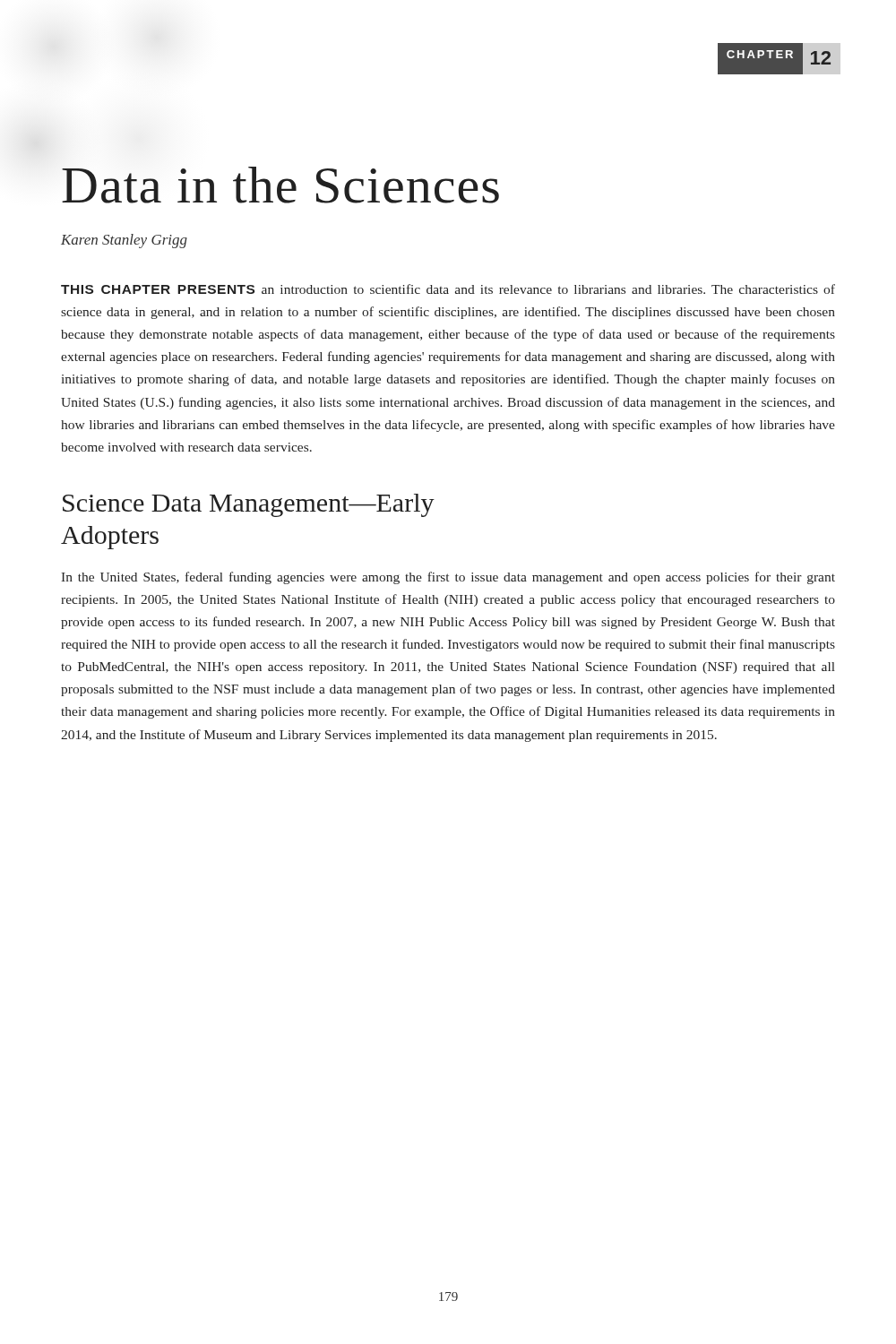Where does it say "Science Data Management—EarlyAdopters"?
The width and height of the screenshot is (896, 1344).
249,505
